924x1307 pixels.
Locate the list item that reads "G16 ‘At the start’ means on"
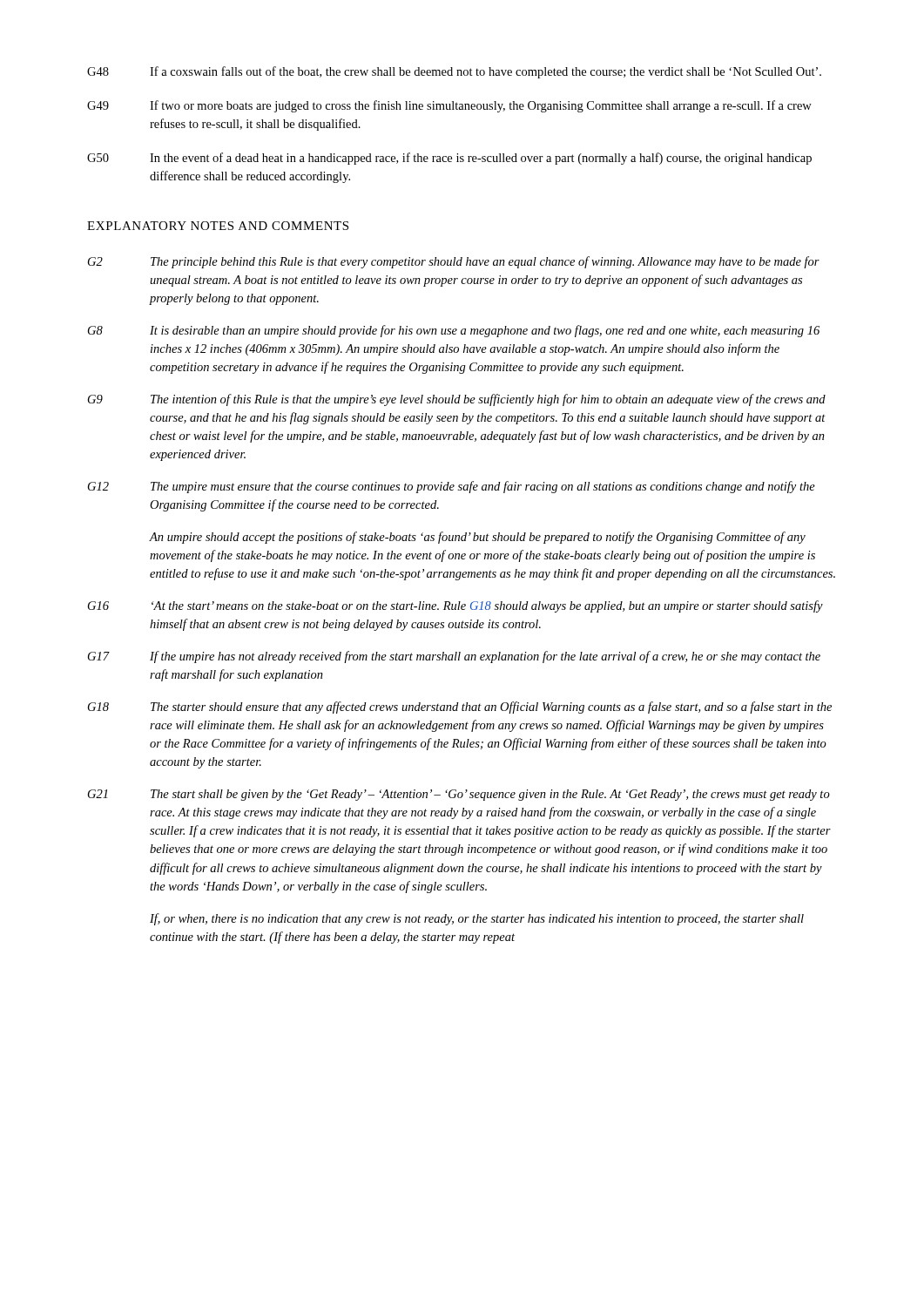(462, 615)
